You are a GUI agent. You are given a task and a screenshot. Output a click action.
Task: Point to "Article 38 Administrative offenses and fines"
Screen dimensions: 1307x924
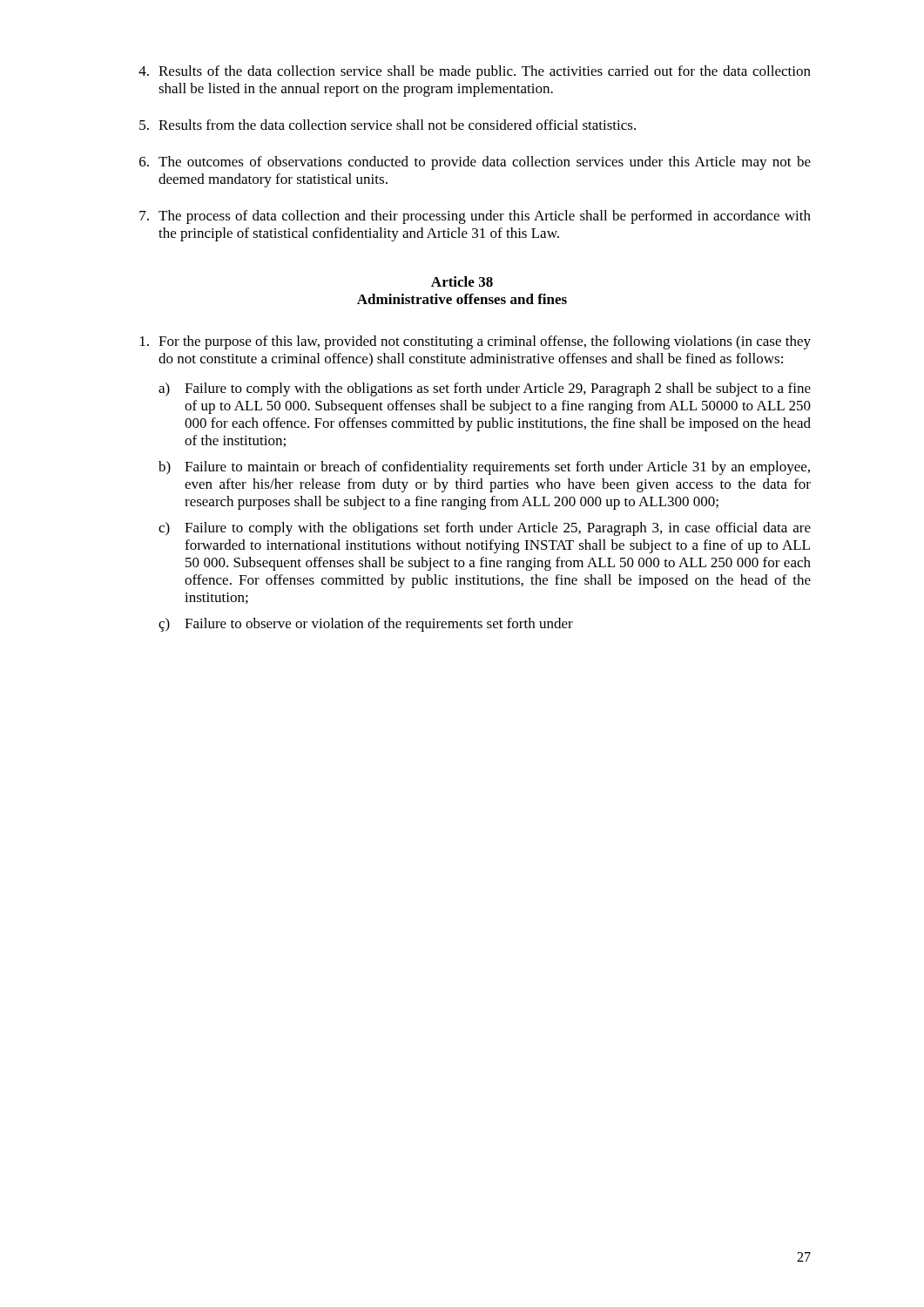coord(462,291)
